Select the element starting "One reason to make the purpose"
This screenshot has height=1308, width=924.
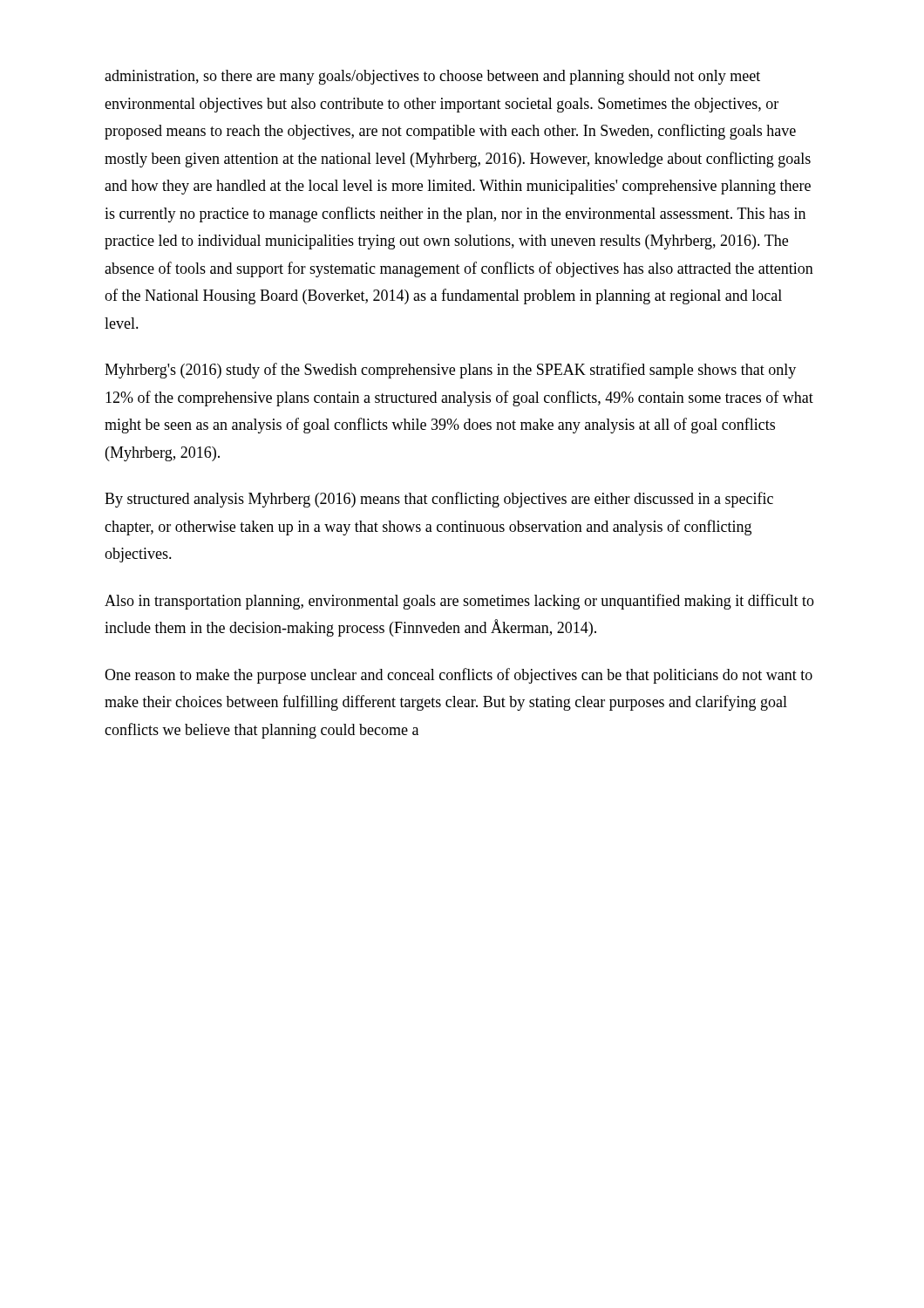[459, 702]
